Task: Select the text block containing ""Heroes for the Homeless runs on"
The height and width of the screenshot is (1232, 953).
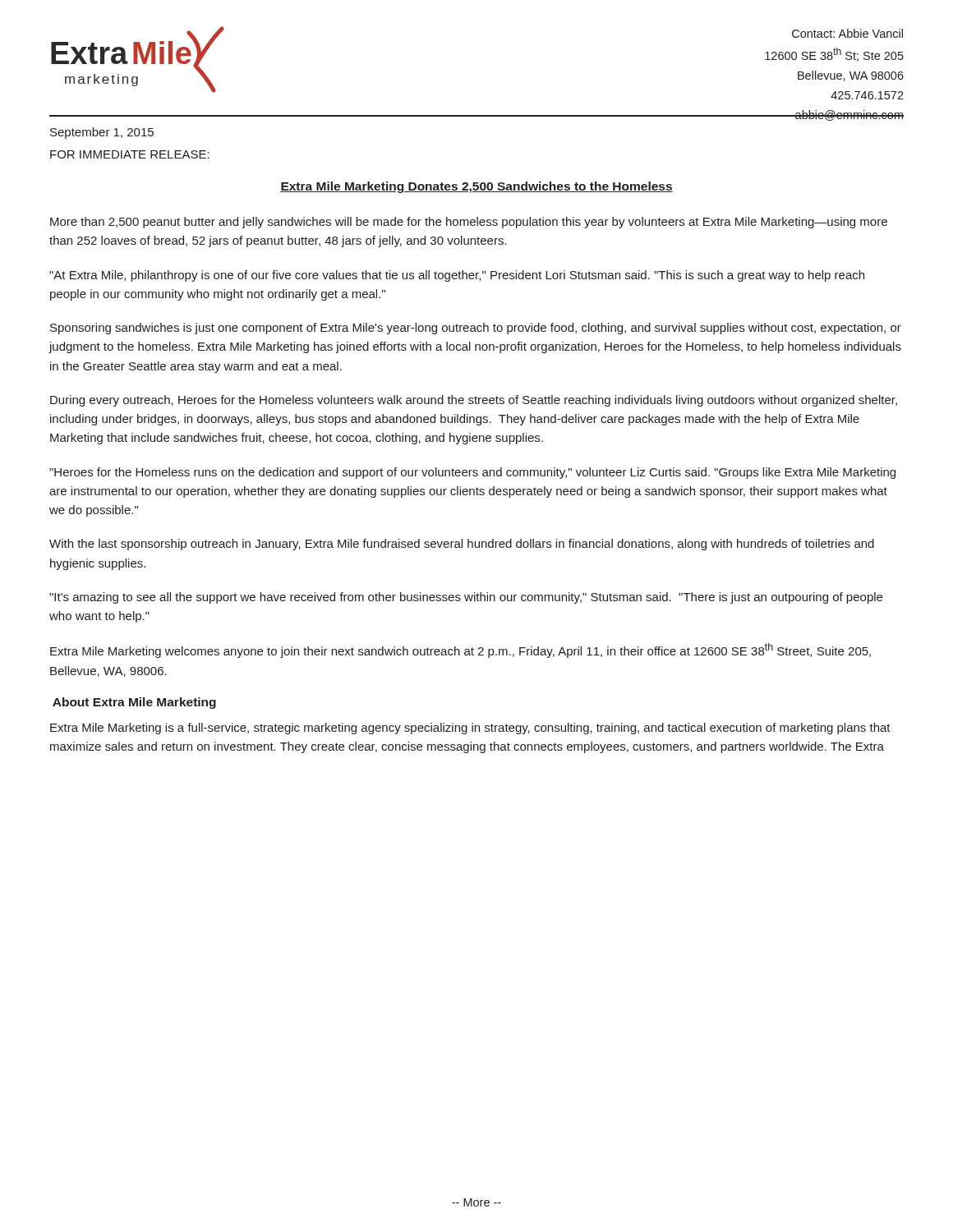Action: 473,491
